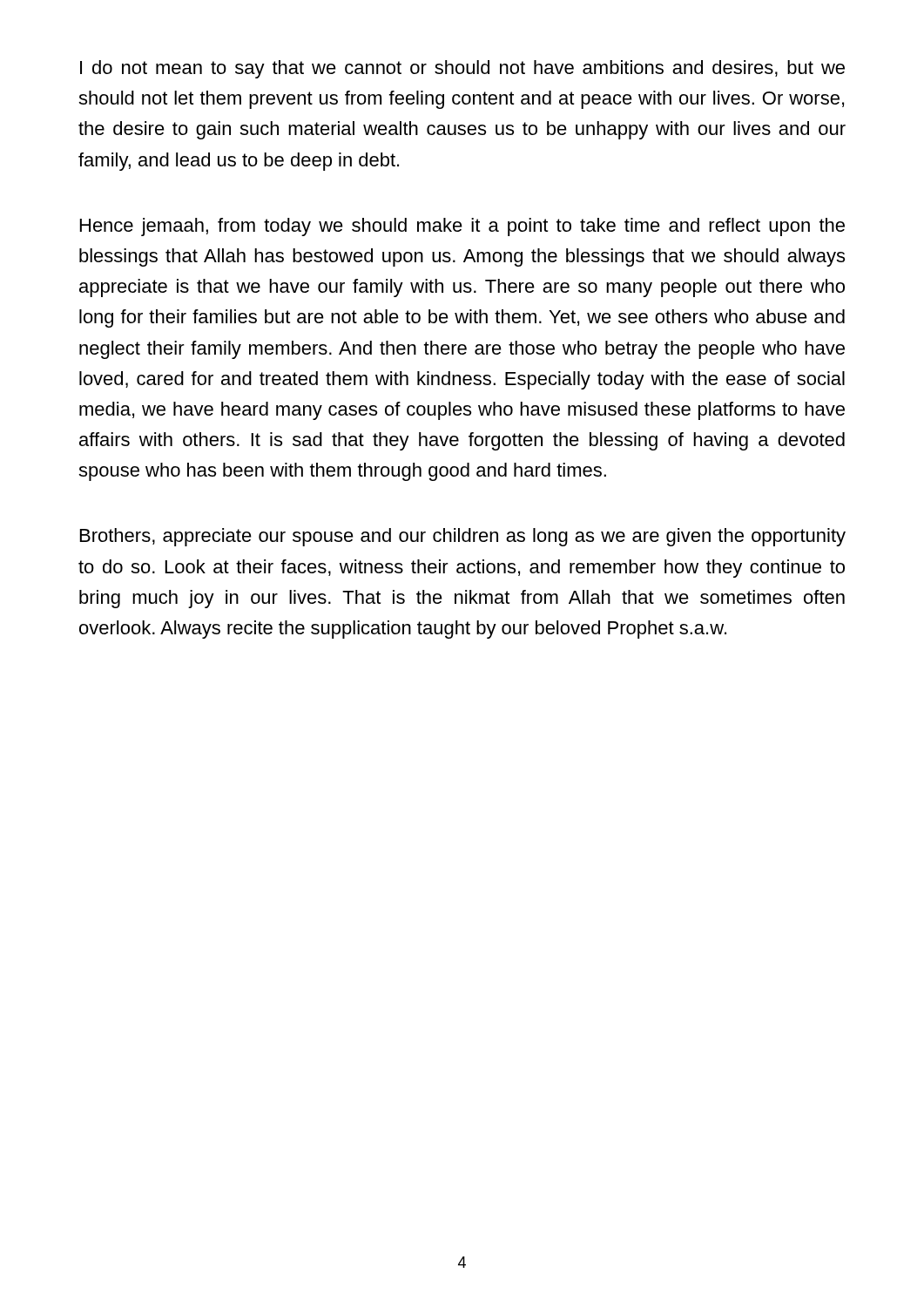Locate the block of text that opens with "Brothers, appreciate our spouse and"

(x=462, y=582)
